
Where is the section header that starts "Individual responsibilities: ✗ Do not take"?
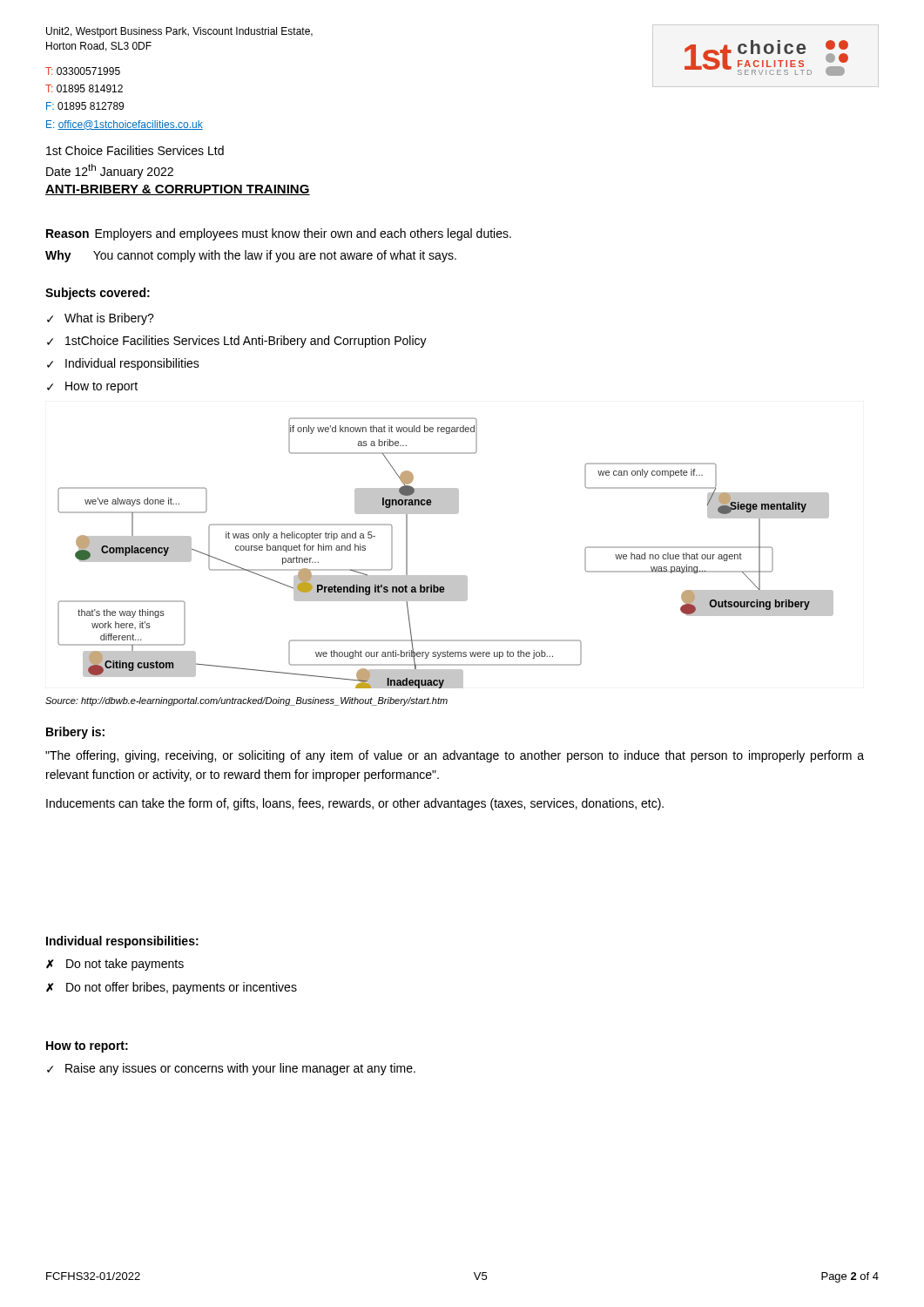coord(122,942)
